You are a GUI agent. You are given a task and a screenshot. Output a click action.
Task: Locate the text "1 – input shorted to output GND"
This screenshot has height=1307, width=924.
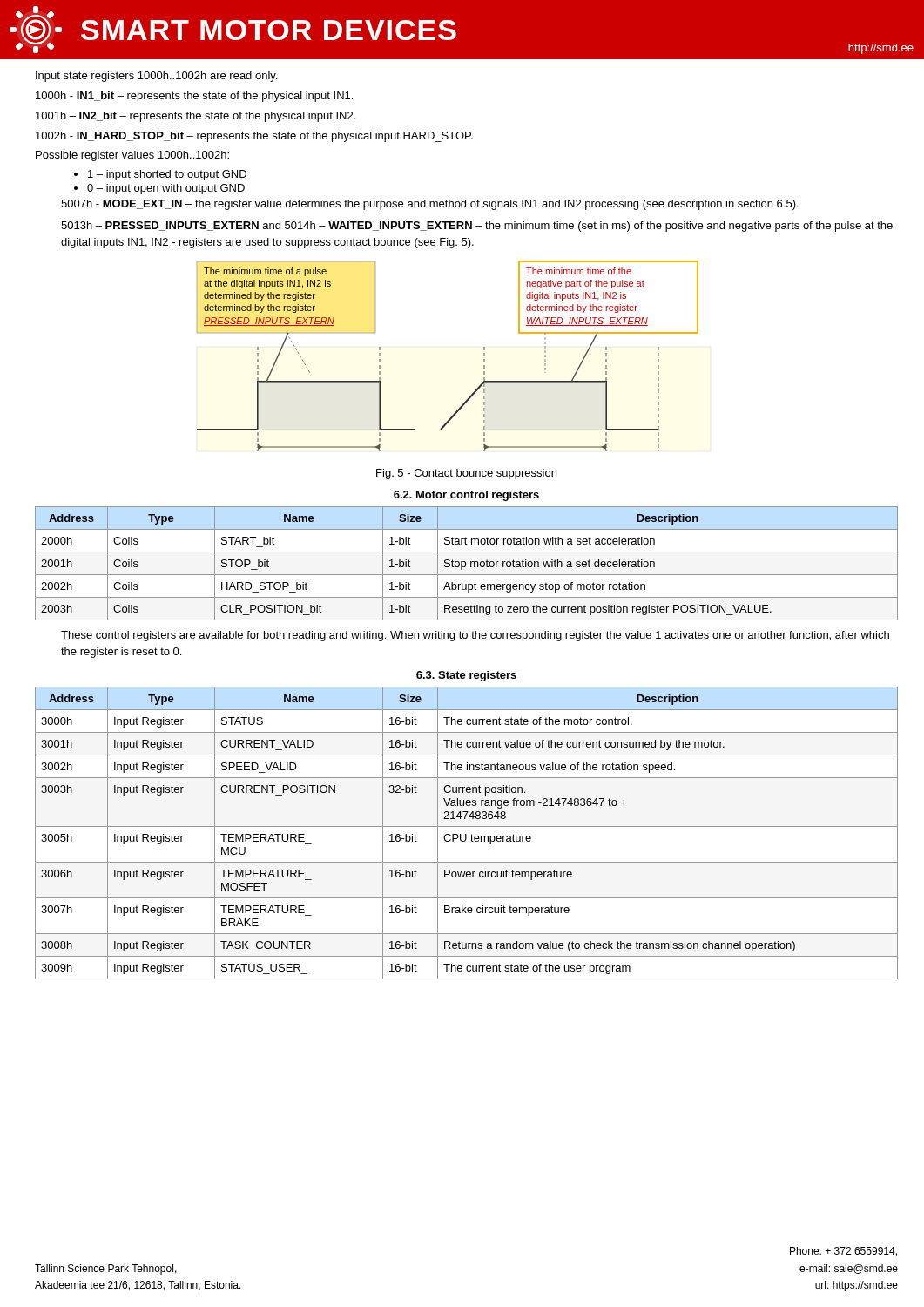[x=167, y=174]
